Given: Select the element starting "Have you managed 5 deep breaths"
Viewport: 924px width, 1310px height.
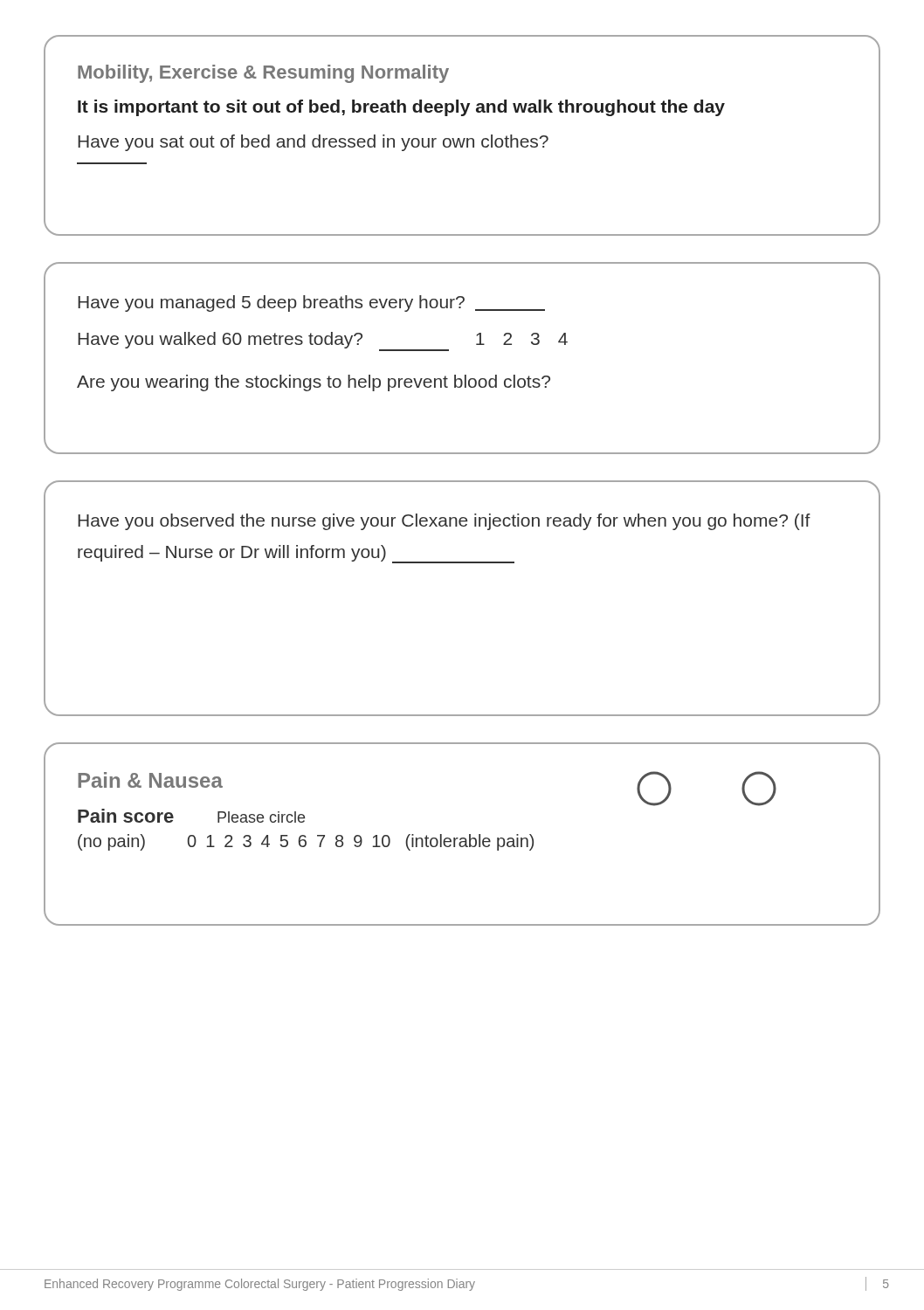Looking at the screenshot, I should (311, 300).
